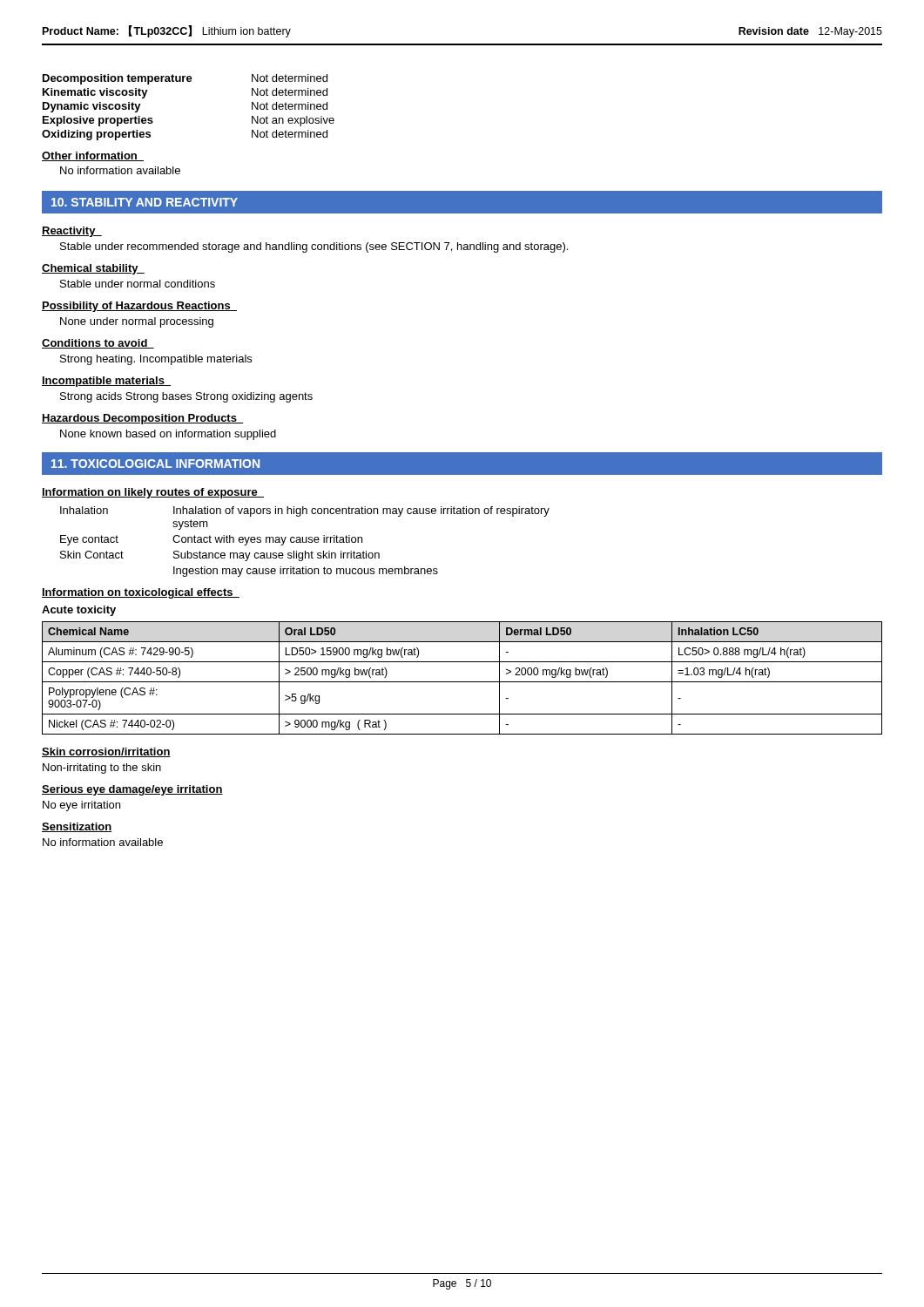Find the section header that reads "Information on toxicological effects"

click(141, 592)
